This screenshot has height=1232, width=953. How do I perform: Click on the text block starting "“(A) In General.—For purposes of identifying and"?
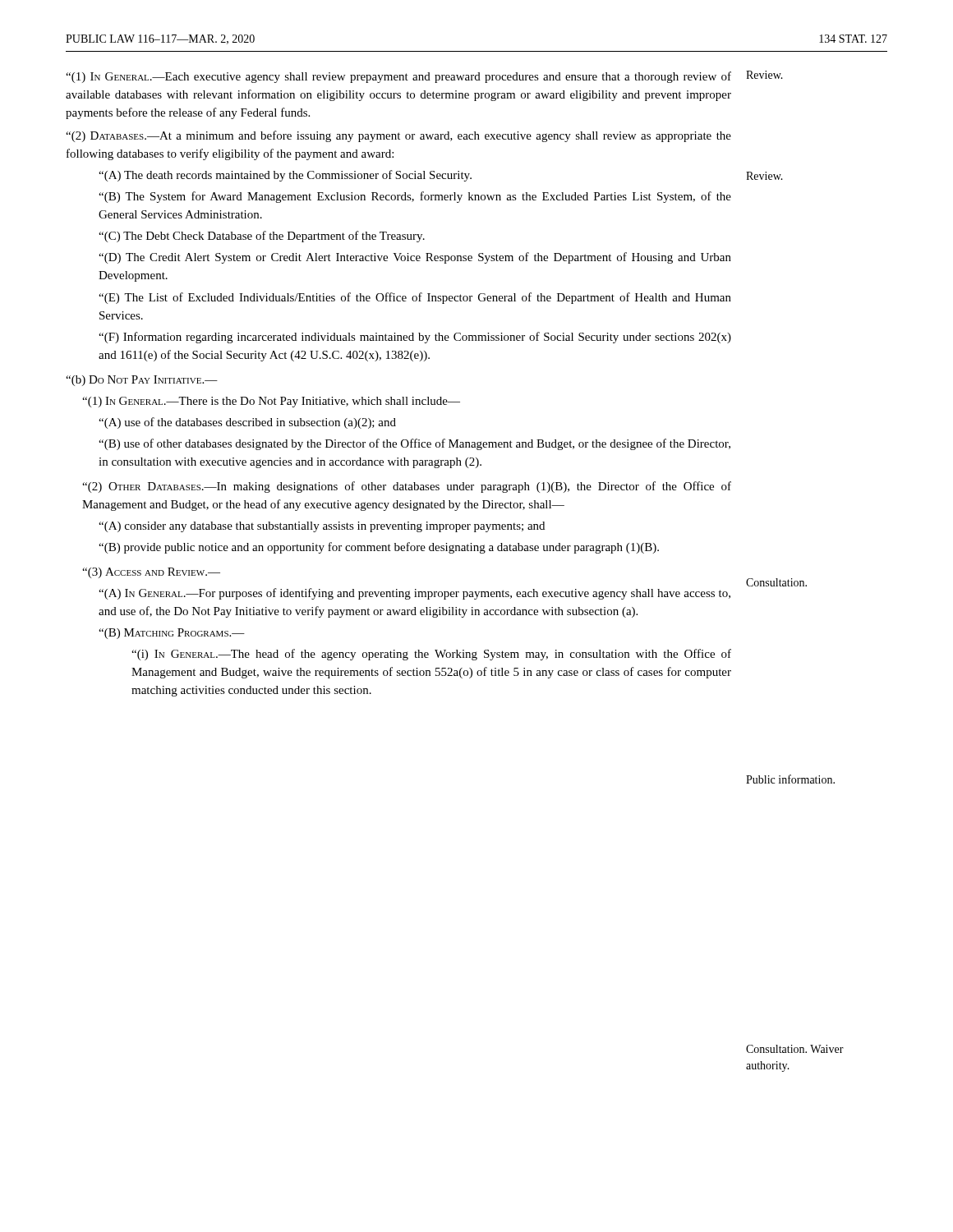[x=415, y=602]
